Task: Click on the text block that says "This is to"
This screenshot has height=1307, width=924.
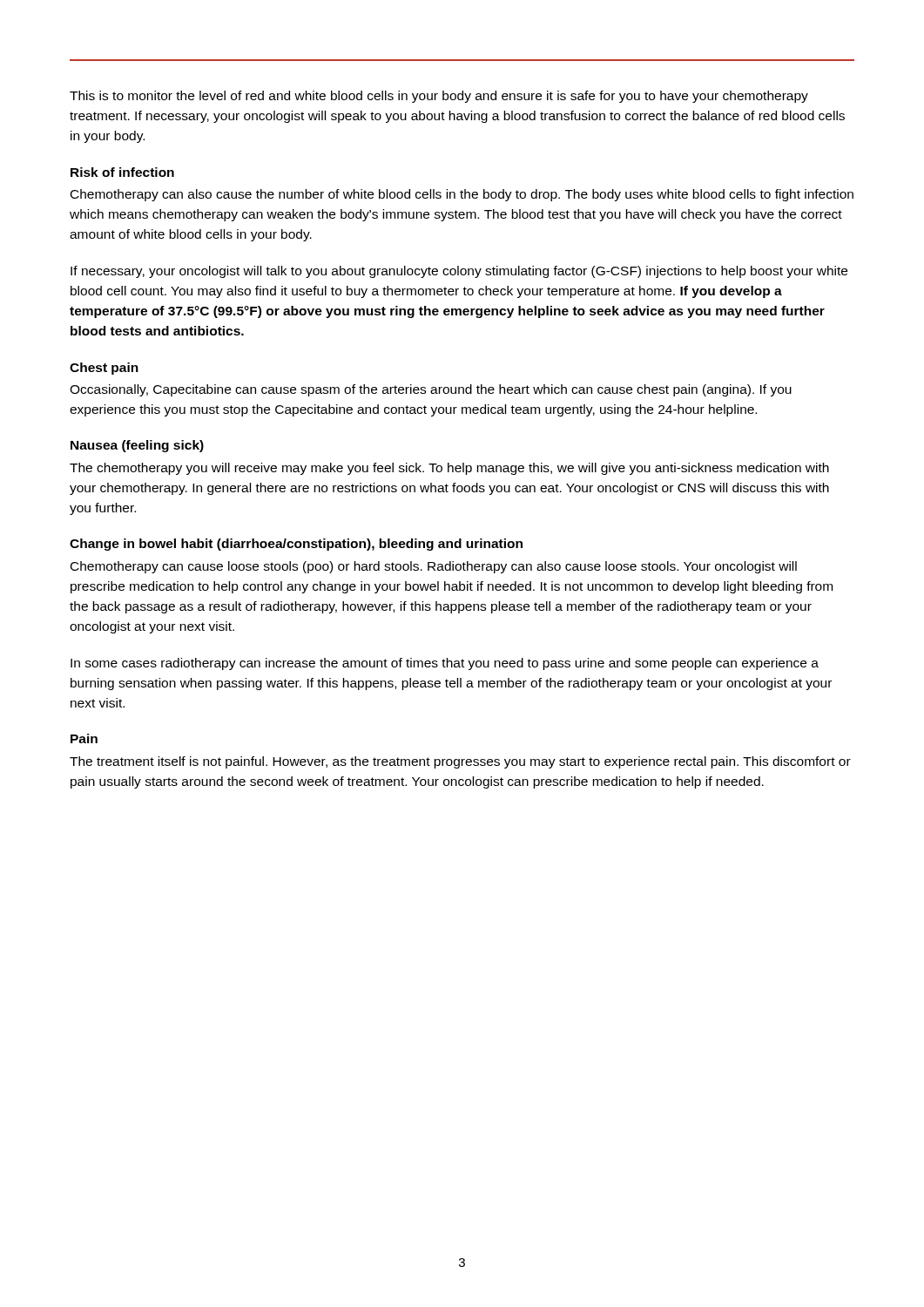Action: [x=457, y=115]
